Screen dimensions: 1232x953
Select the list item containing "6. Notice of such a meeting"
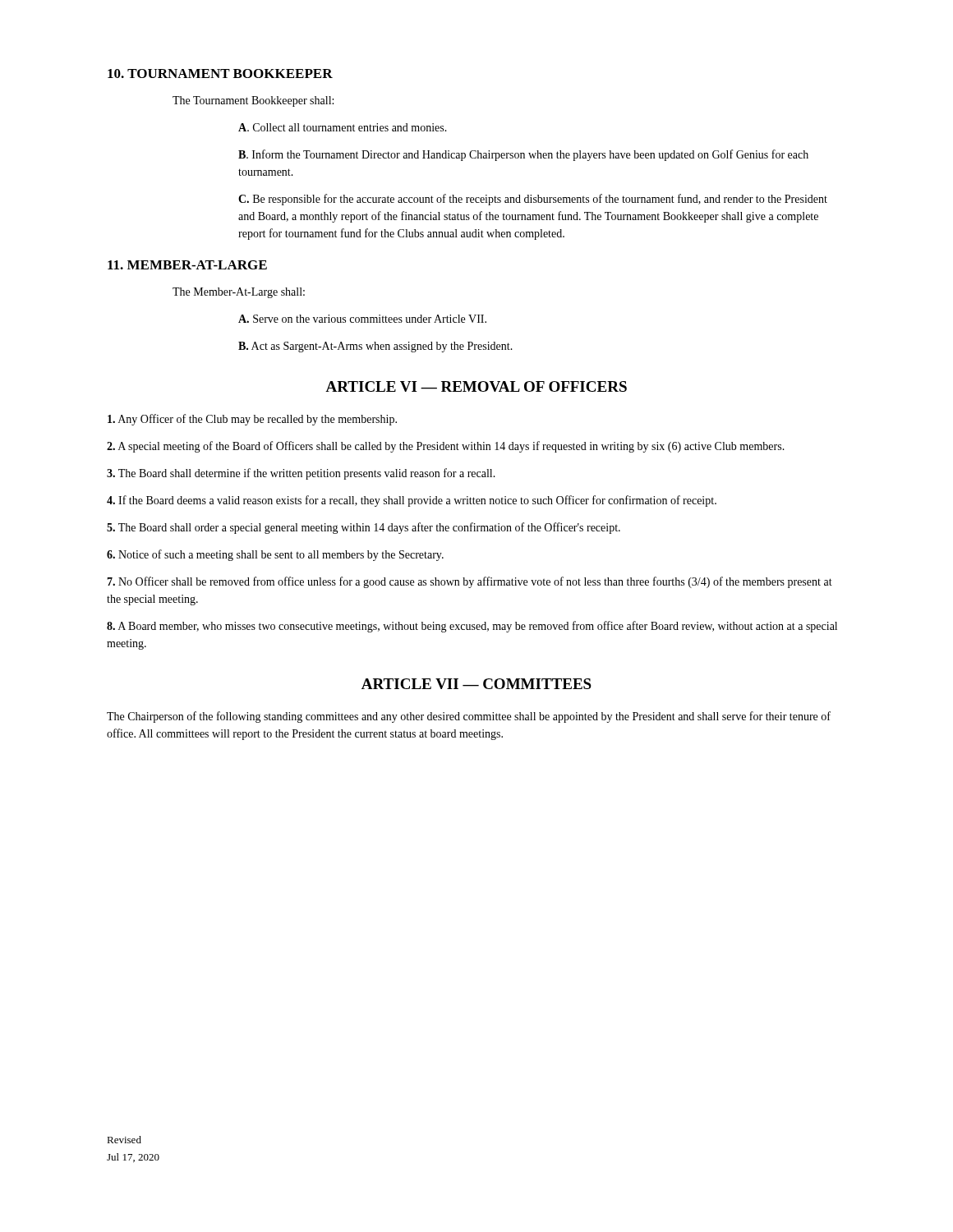coord(275,555)
